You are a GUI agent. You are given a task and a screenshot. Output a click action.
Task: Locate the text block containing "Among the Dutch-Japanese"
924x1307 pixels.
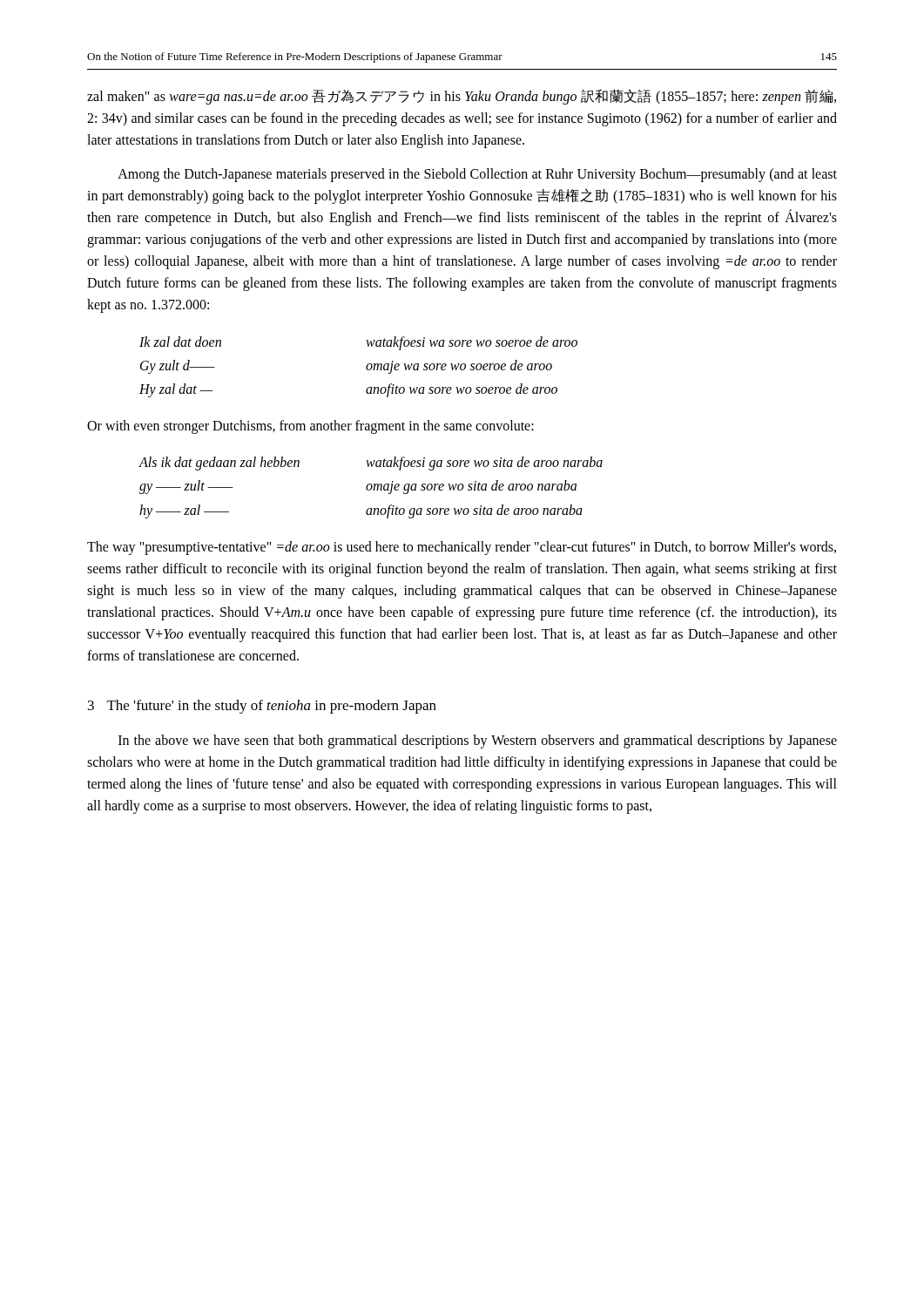pos(462,239)
